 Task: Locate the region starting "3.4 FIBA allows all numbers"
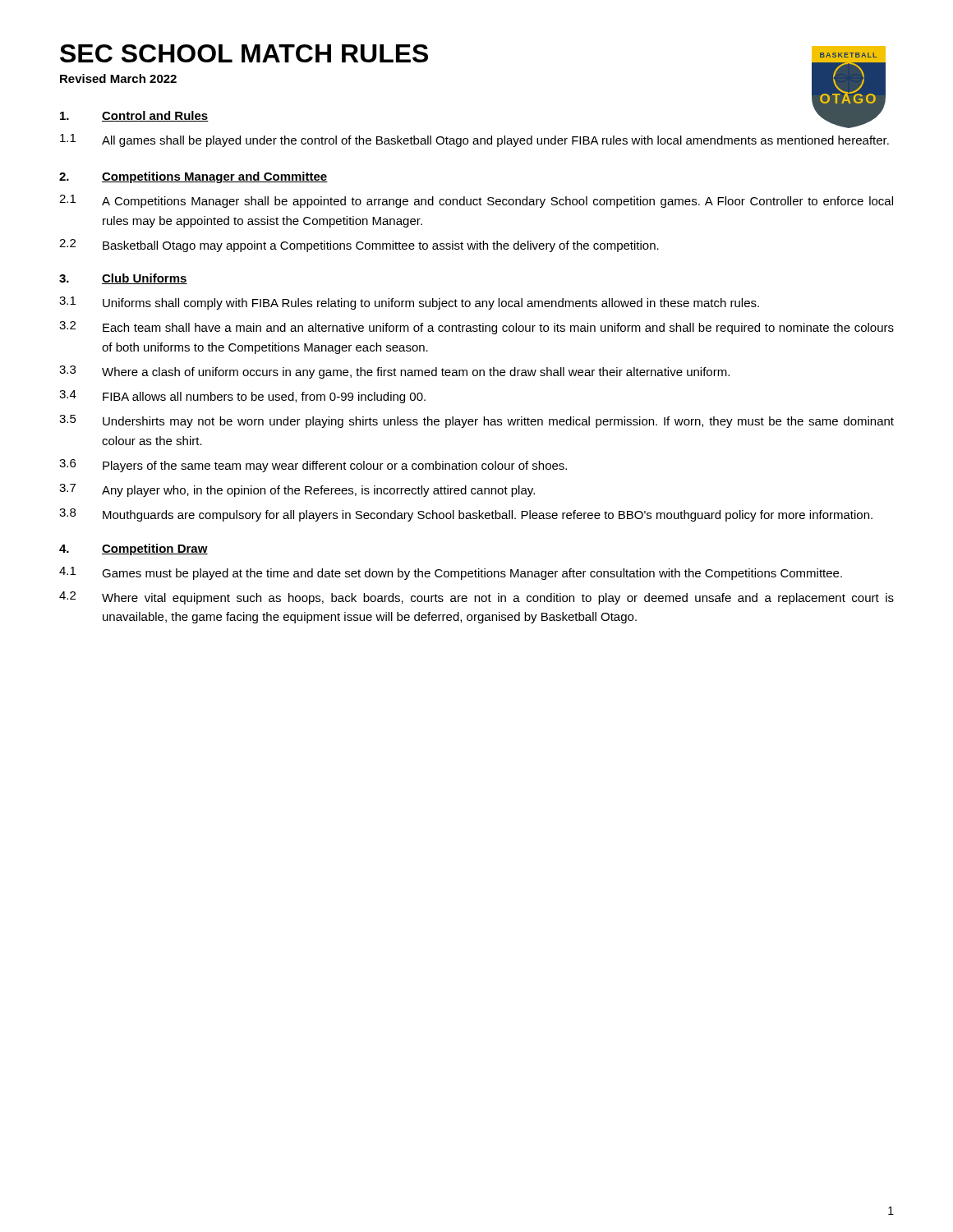(243, 397)
